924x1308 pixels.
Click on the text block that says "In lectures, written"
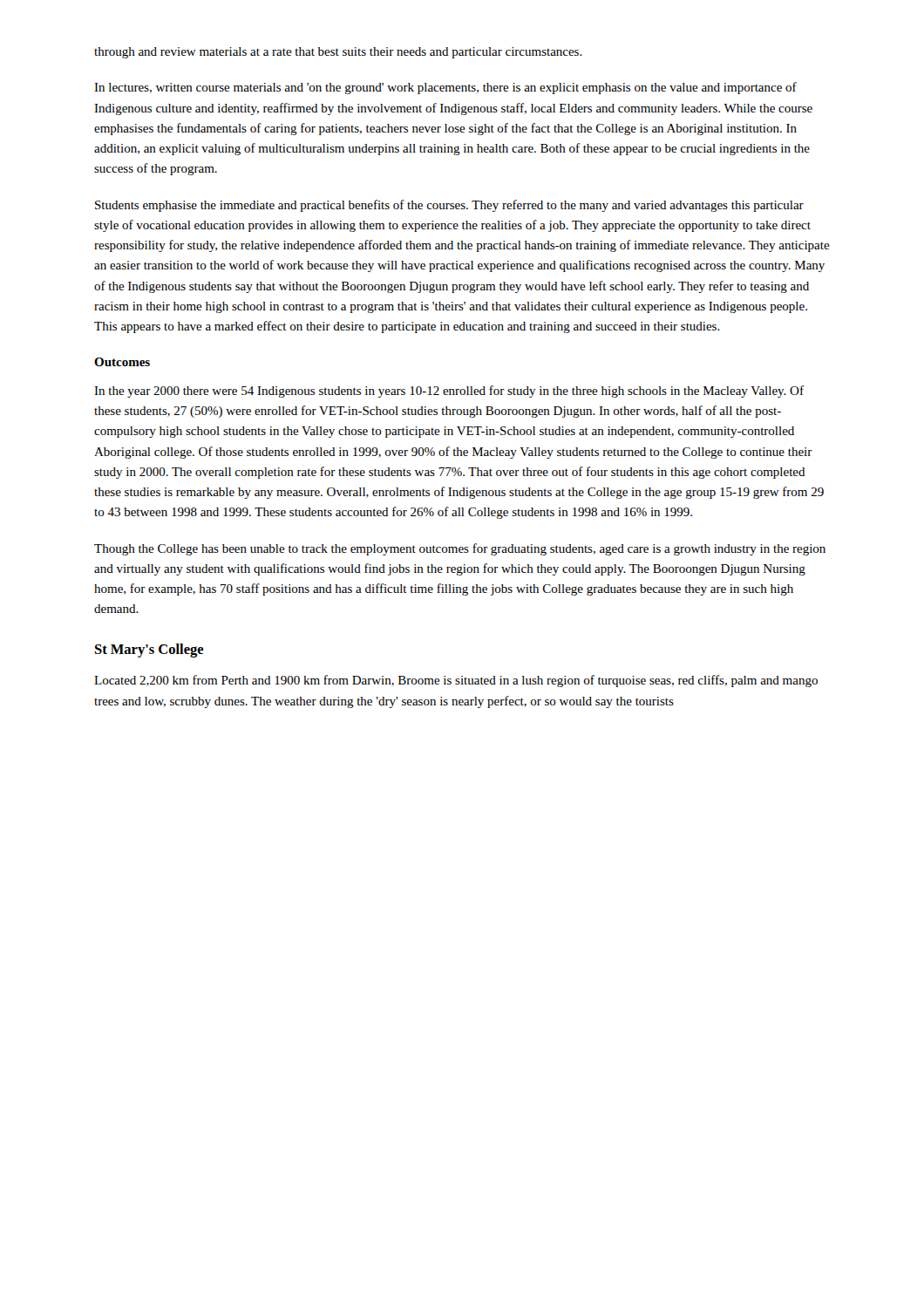[x=453, y=128]
